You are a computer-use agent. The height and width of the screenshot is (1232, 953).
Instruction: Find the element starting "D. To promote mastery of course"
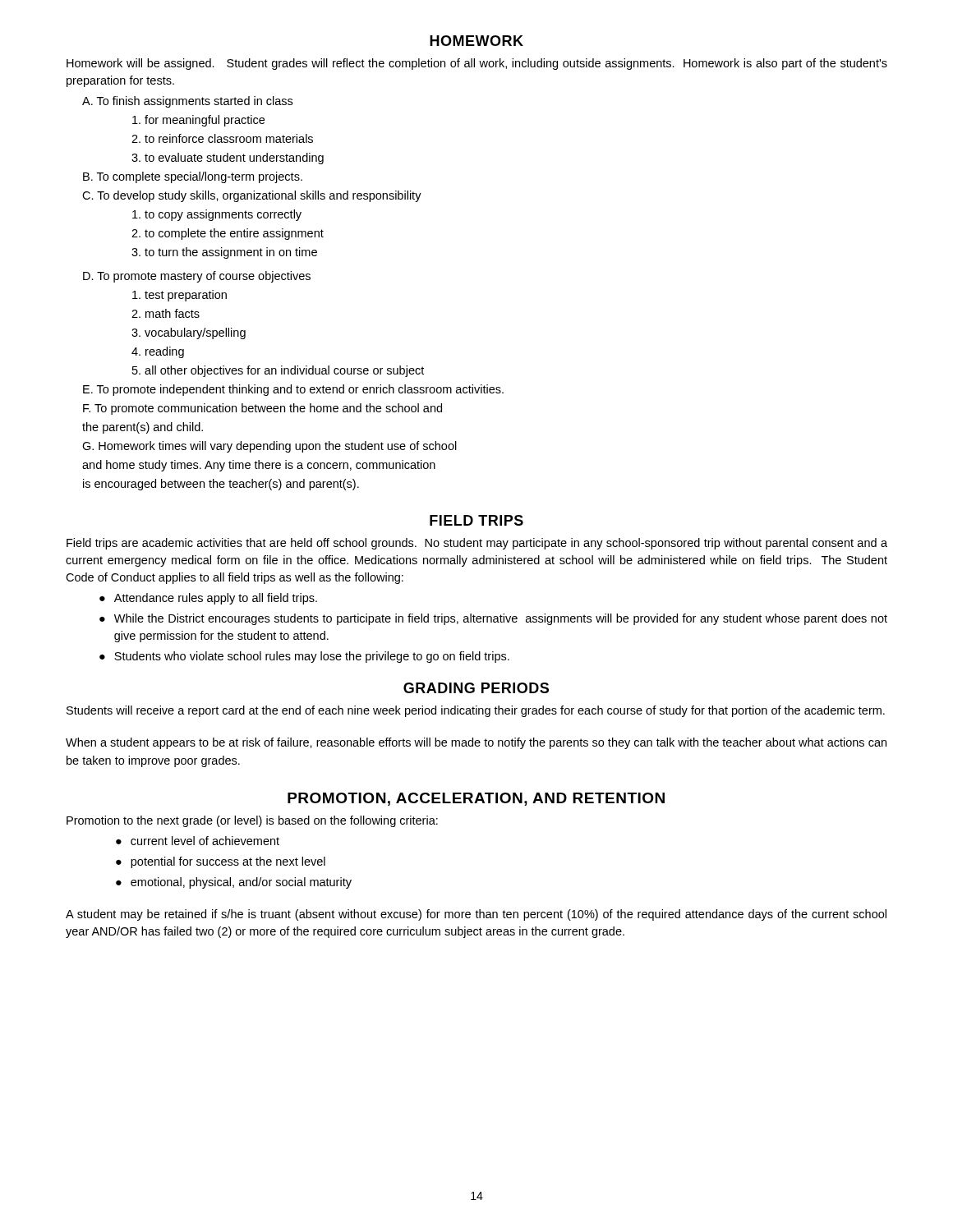(x=197, y=277)
